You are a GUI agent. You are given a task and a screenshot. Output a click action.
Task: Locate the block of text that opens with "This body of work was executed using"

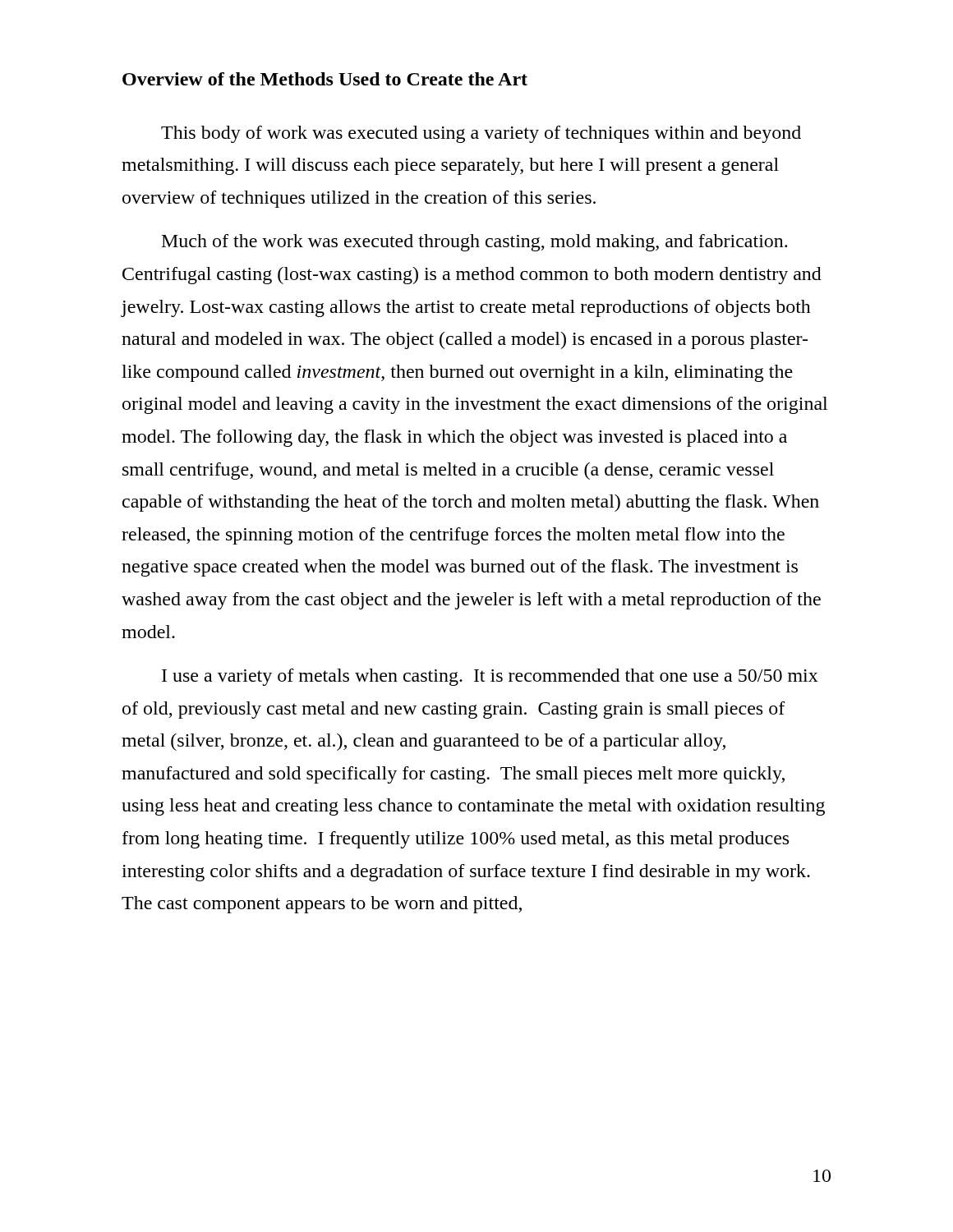(x=461, y=164)
